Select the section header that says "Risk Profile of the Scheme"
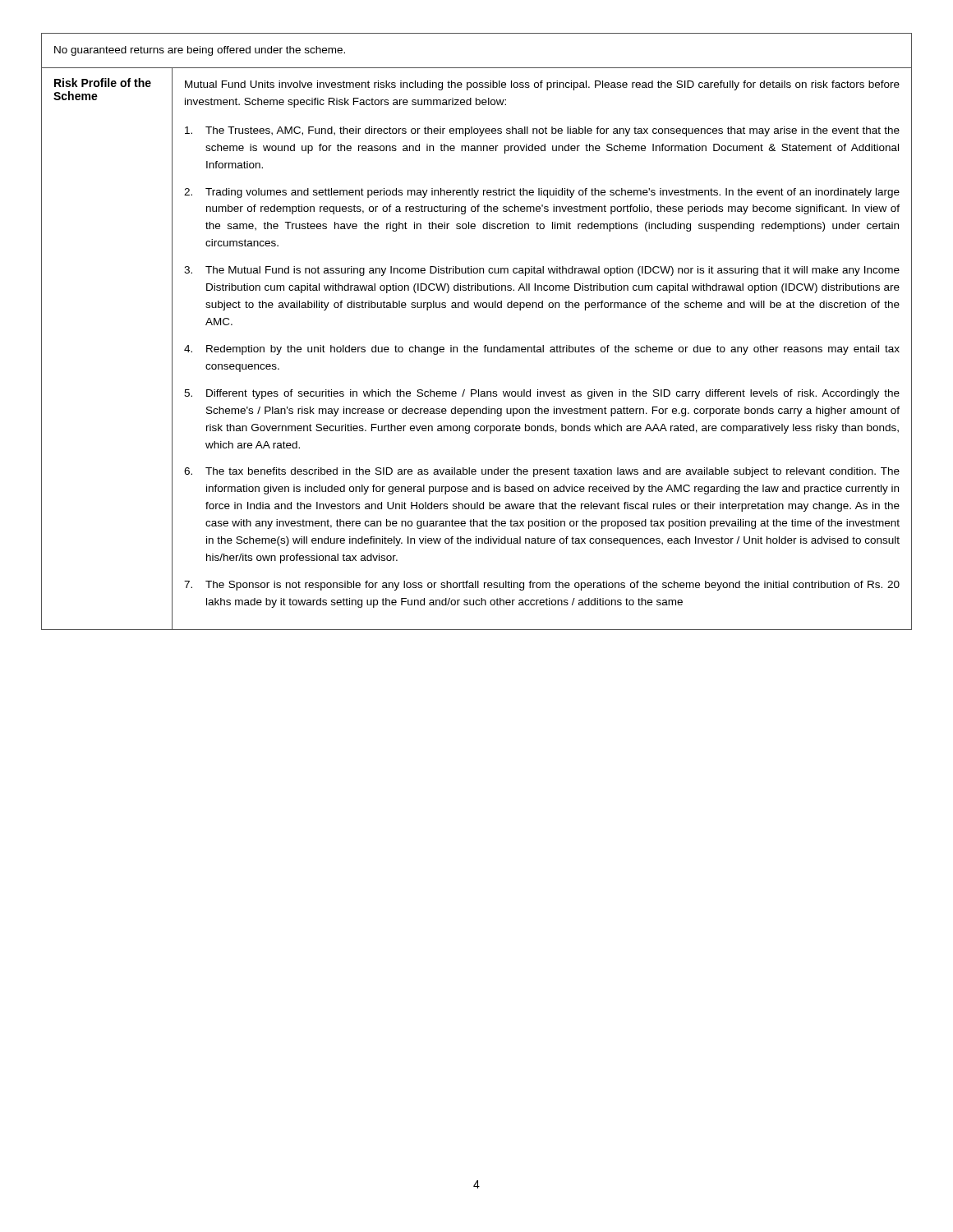The width and height of the screenshot is (953, 1232). point(102,89)
